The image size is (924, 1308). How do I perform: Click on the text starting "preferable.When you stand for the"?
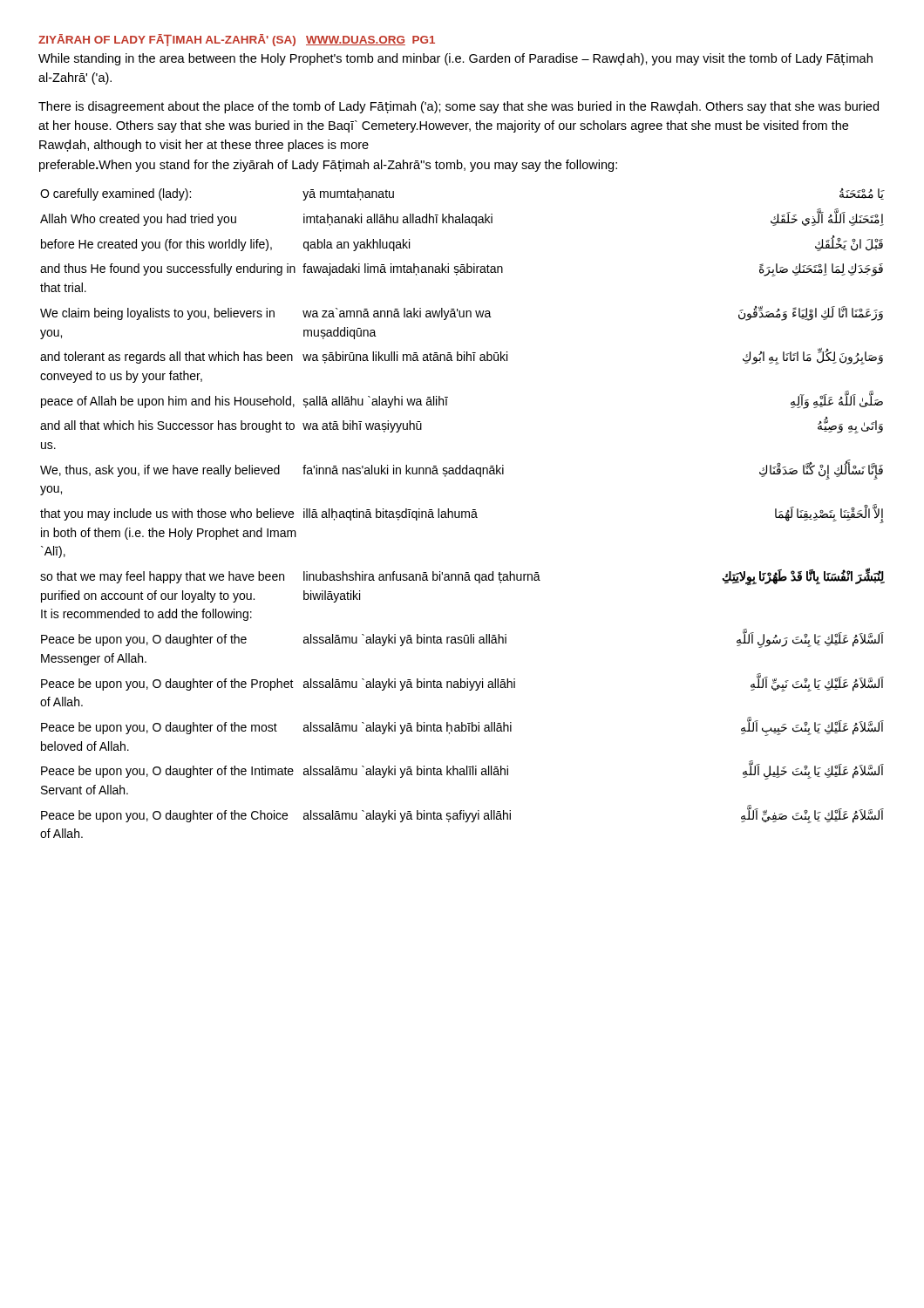tap(328, 165)
